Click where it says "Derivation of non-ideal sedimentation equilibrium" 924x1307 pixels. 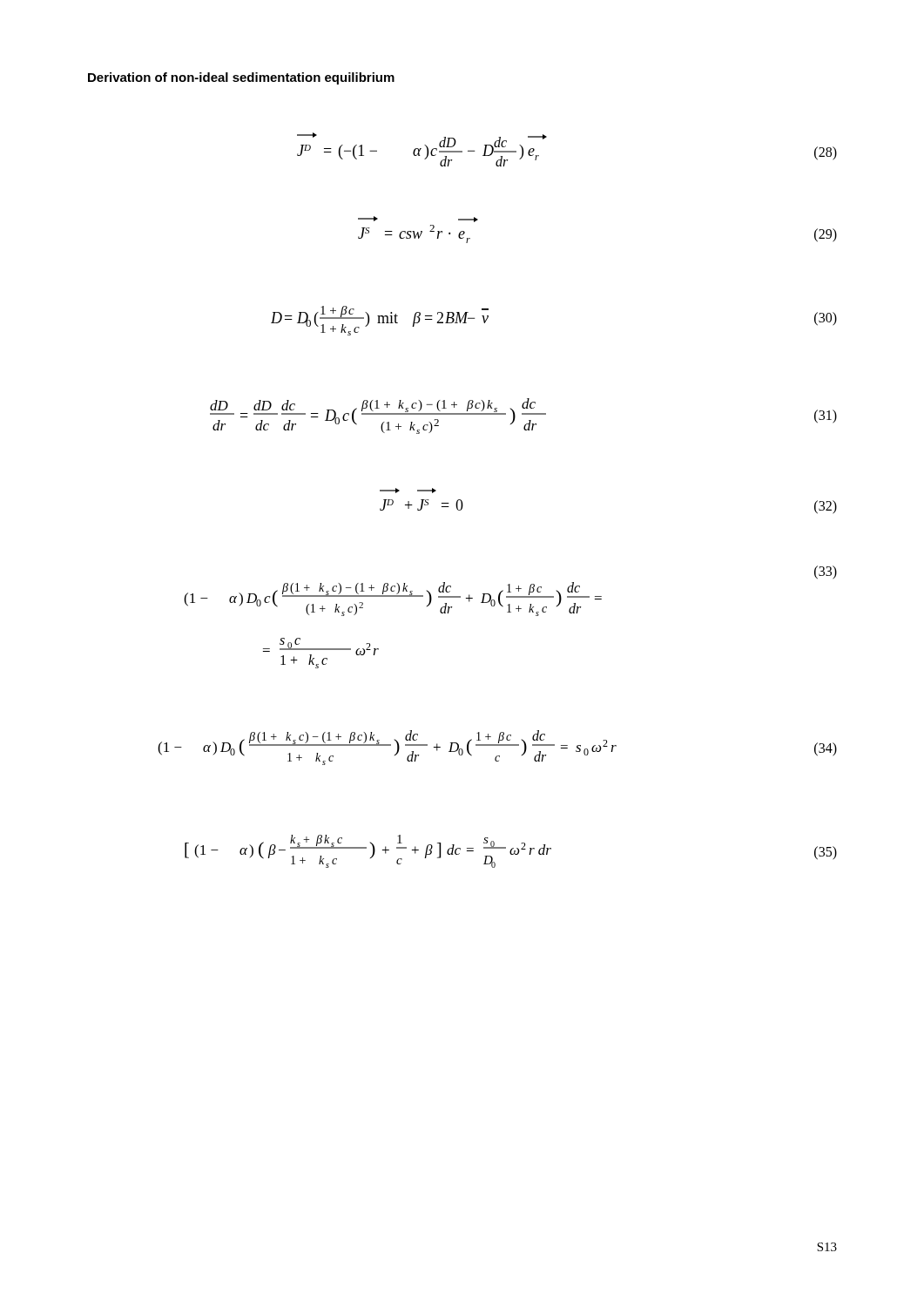[241, 77]
